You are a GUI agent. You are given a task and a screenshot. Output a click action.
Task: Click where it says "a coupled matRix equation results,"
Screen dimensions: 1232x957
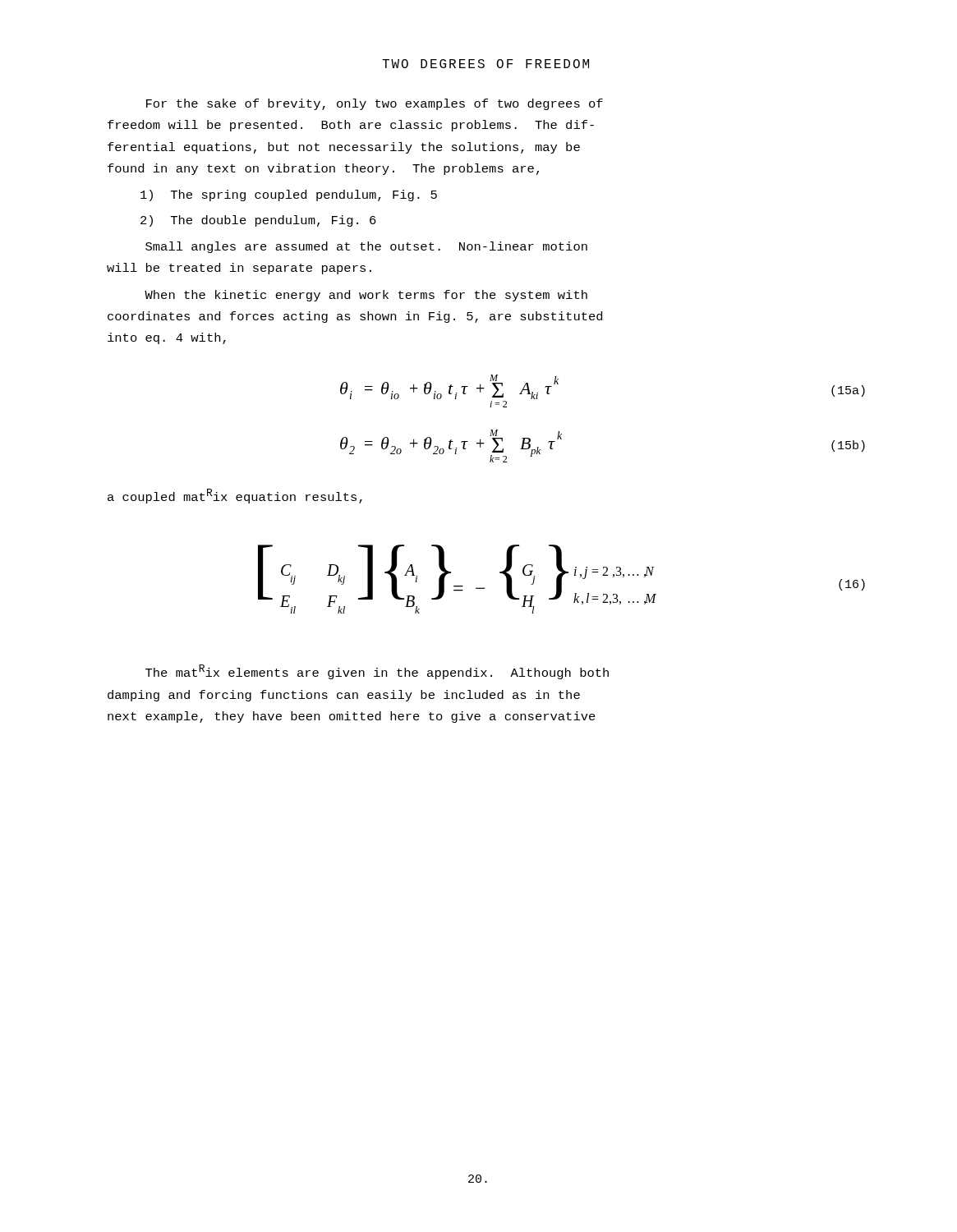[x=236, y=496]
